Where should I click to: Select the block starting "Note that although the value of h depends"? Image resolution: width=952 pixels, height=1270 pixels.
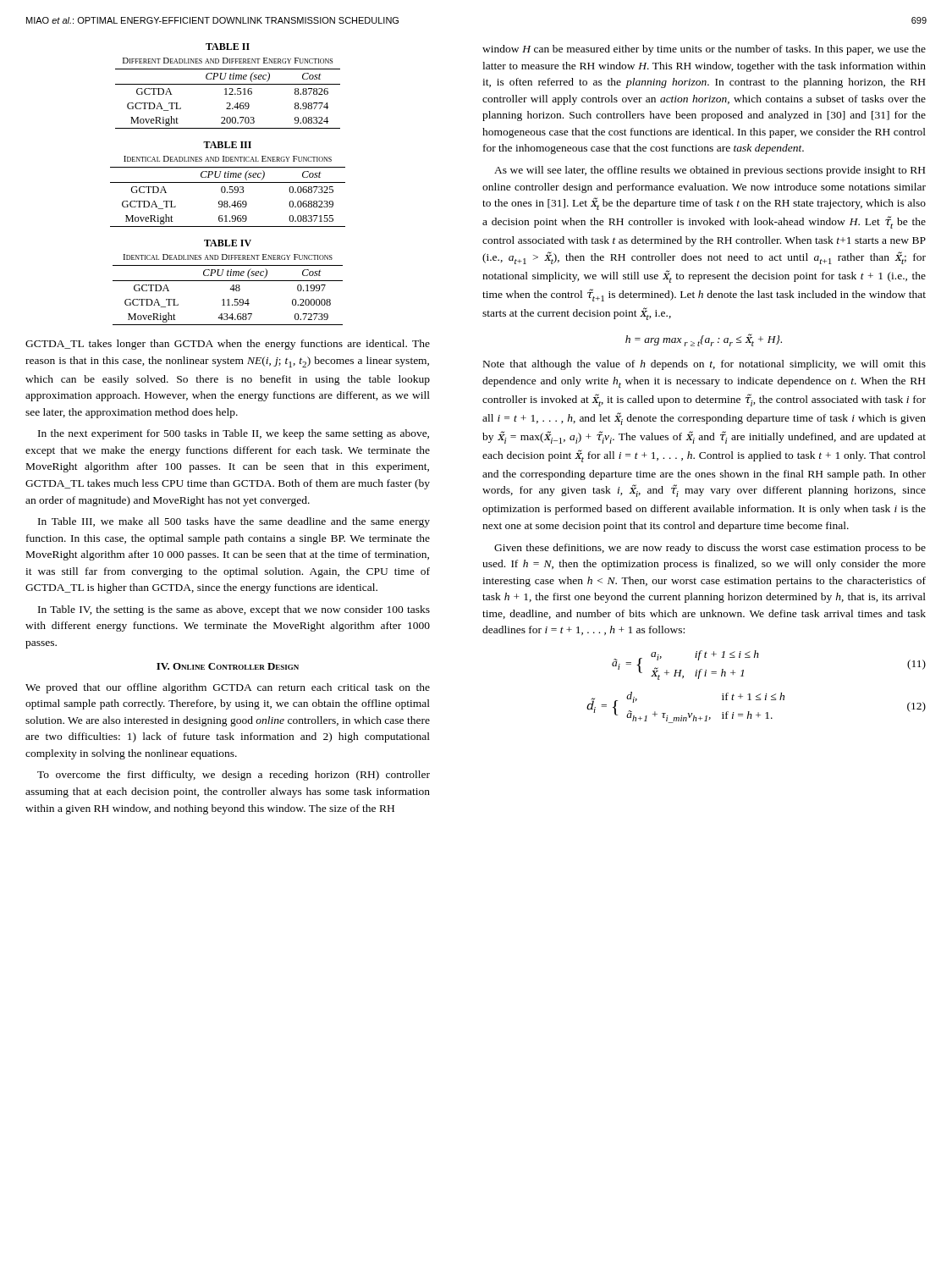pyautogui.click(x=704, y=445)
